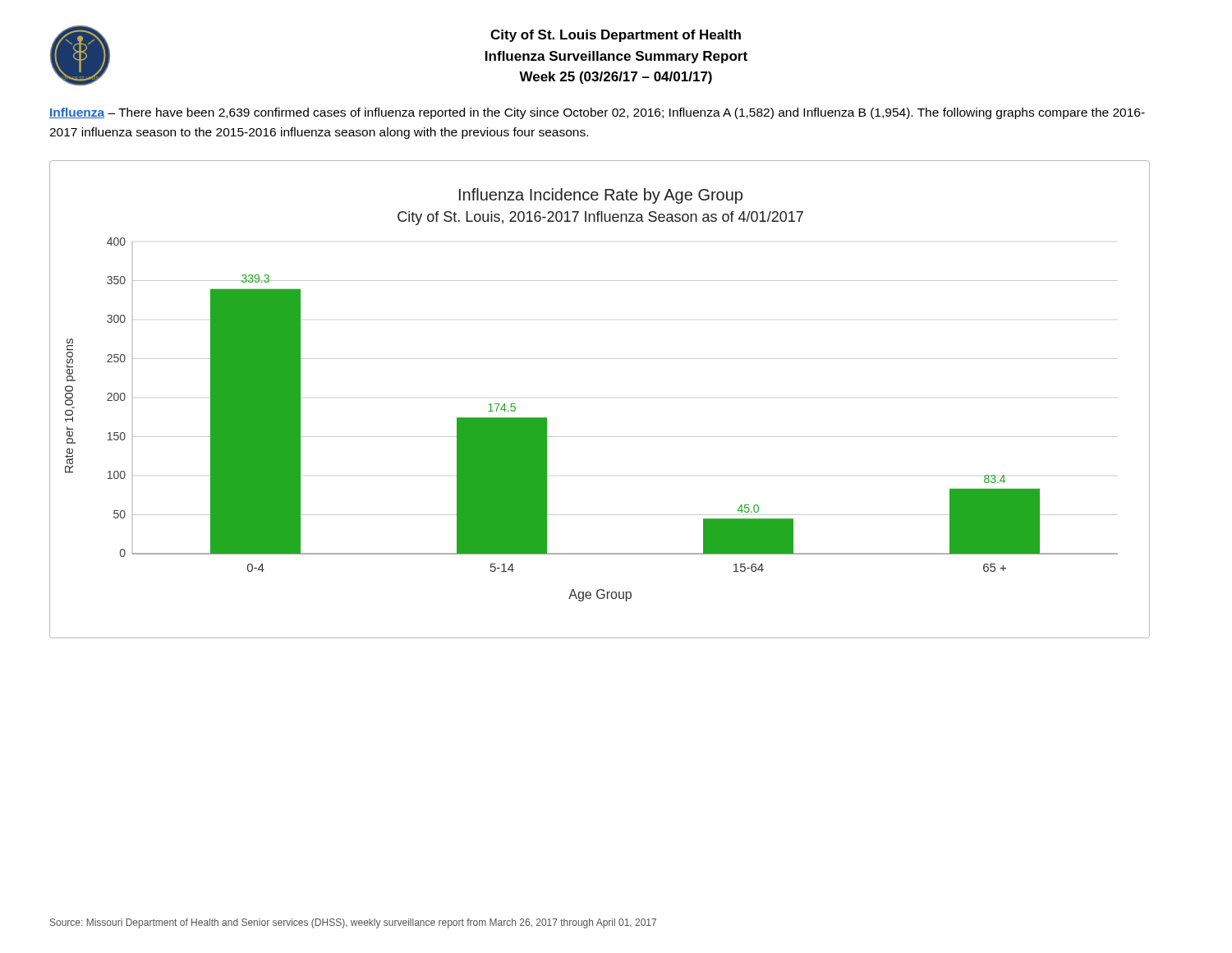Select the footnote with the text "Source: Missouri Department of Health and Senior services"
This screenshot has height=953, width=1232.
pyautogui.click(x=353, y=923)
